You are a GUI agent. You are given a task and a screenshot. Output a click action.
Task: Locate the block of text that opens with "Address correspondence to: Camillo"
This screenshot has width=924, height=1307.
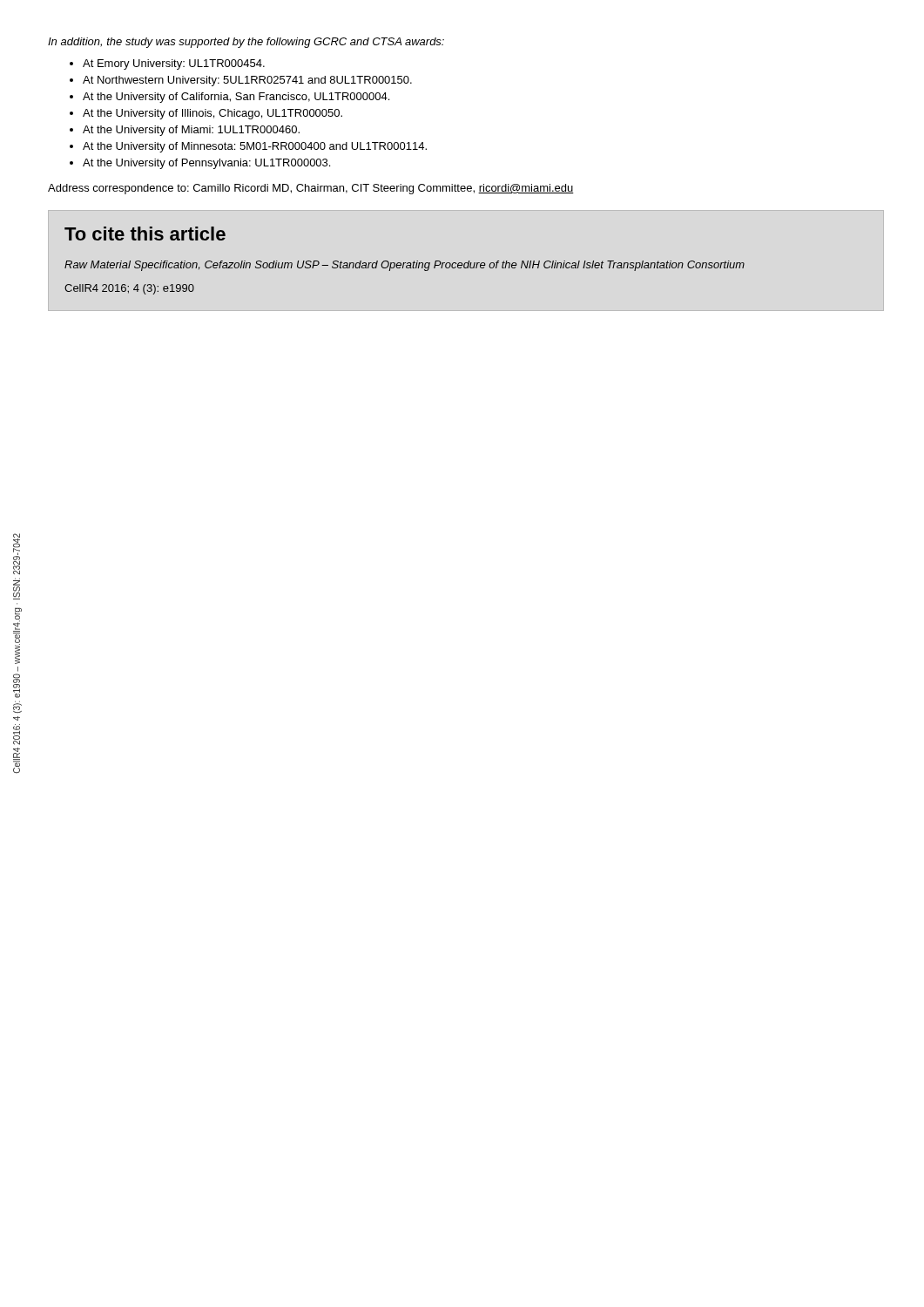(x=311, y=188)
